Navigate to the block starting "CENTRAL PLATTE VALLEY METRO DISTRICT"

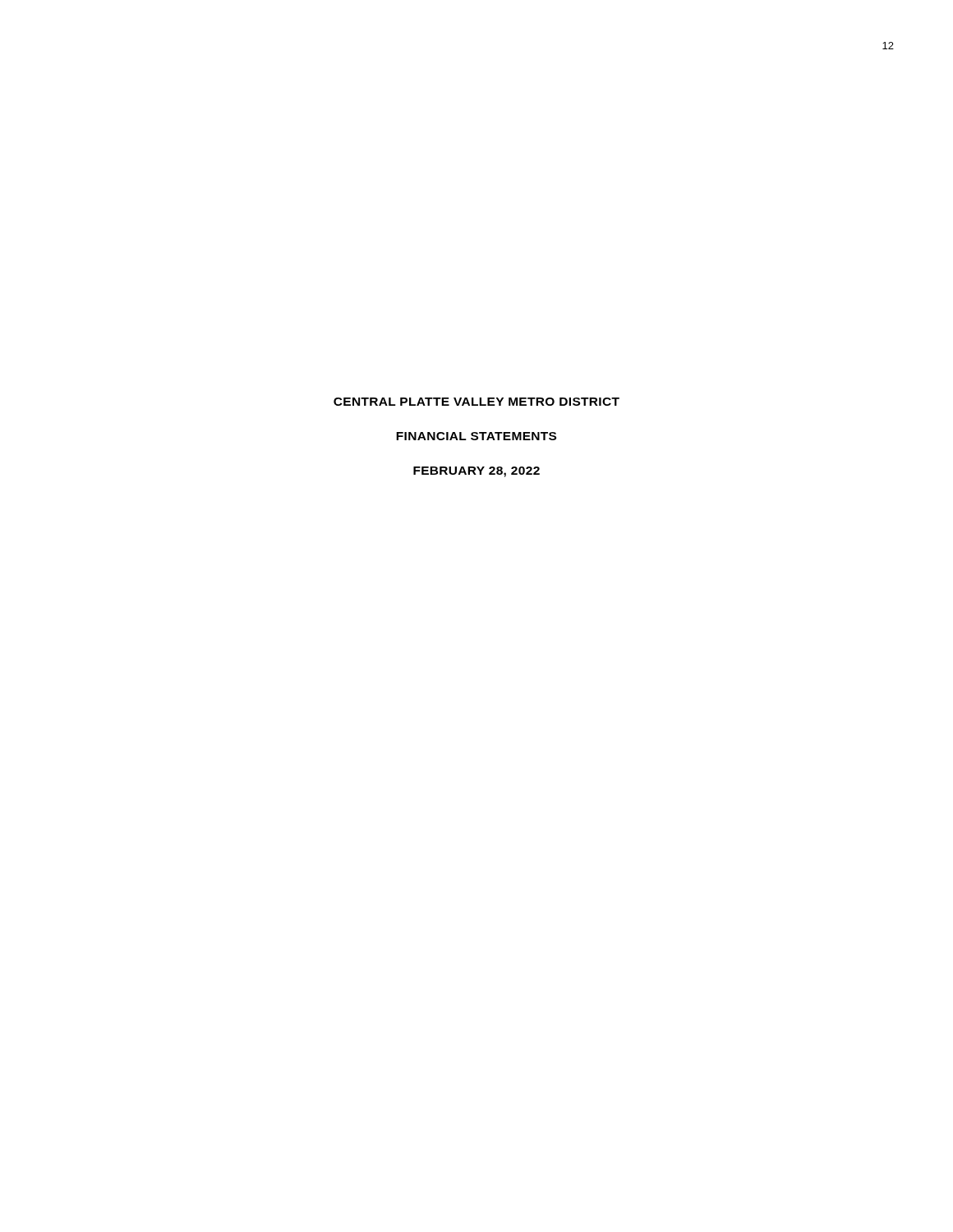476,401
